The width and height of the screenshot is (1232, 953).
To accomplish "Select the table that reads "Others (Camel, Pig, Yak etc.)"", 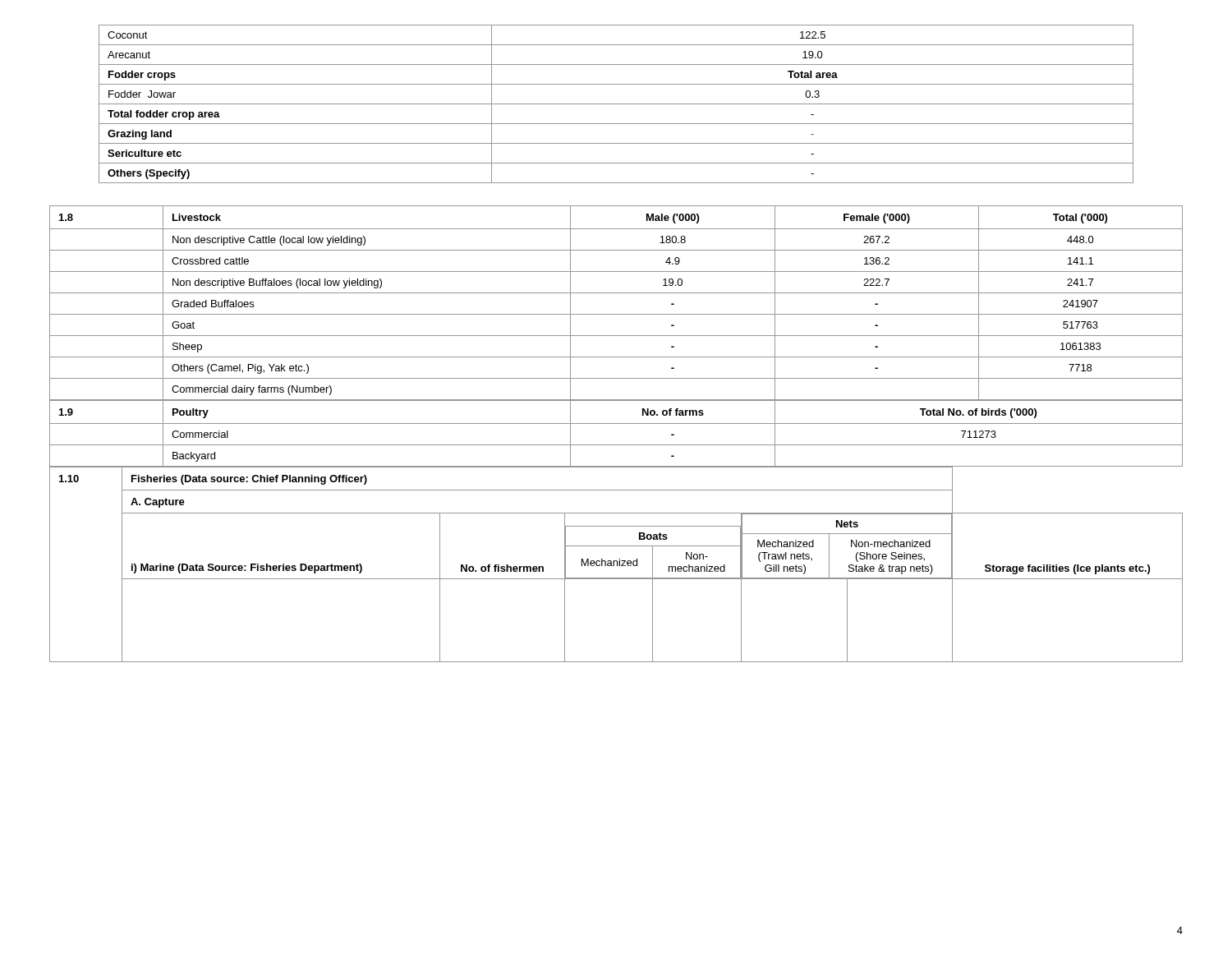I will (616, 303).
